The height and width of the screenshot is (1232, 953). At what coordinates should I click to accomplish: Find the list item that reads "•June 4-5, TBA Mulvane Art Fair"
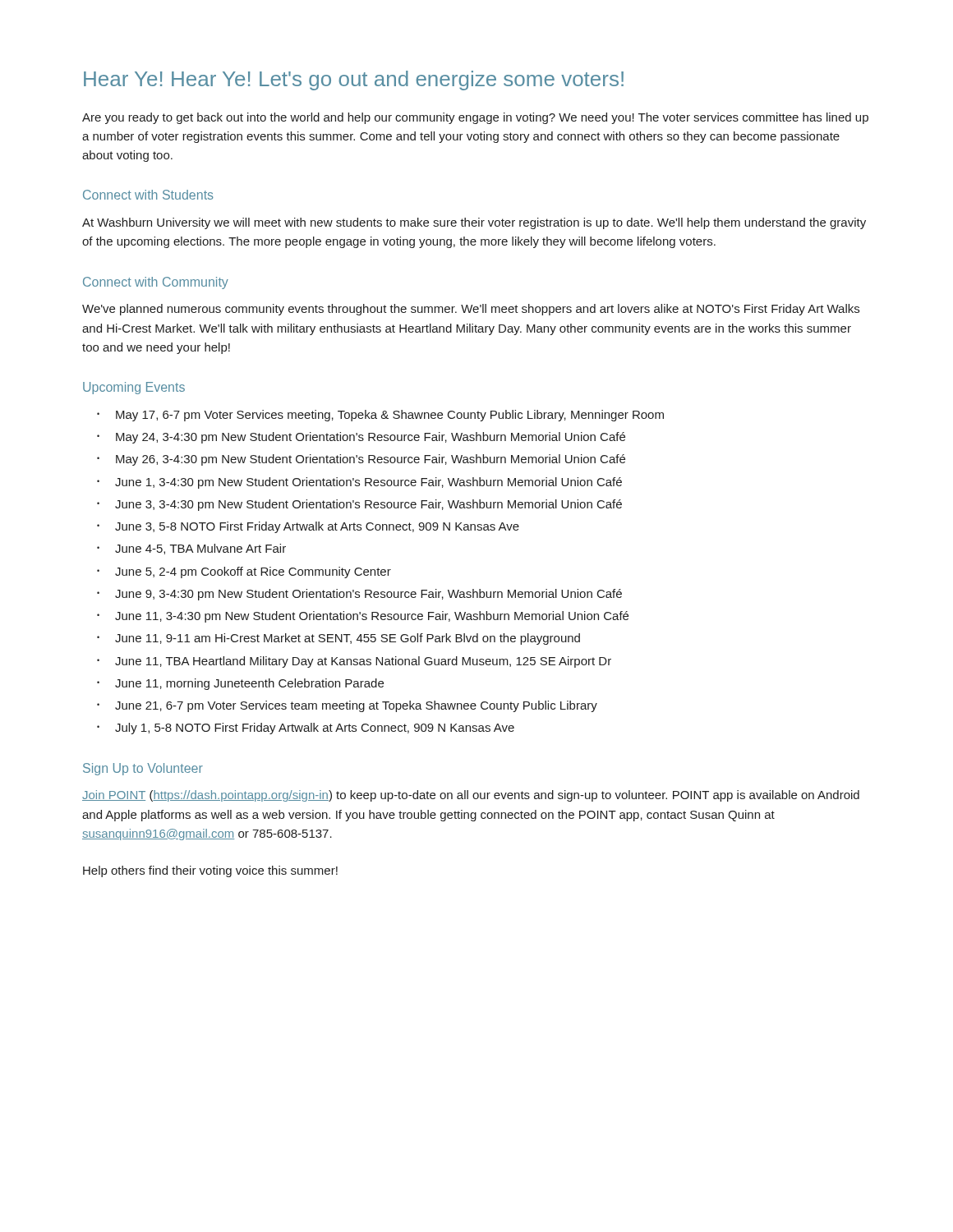pos(191,549)
